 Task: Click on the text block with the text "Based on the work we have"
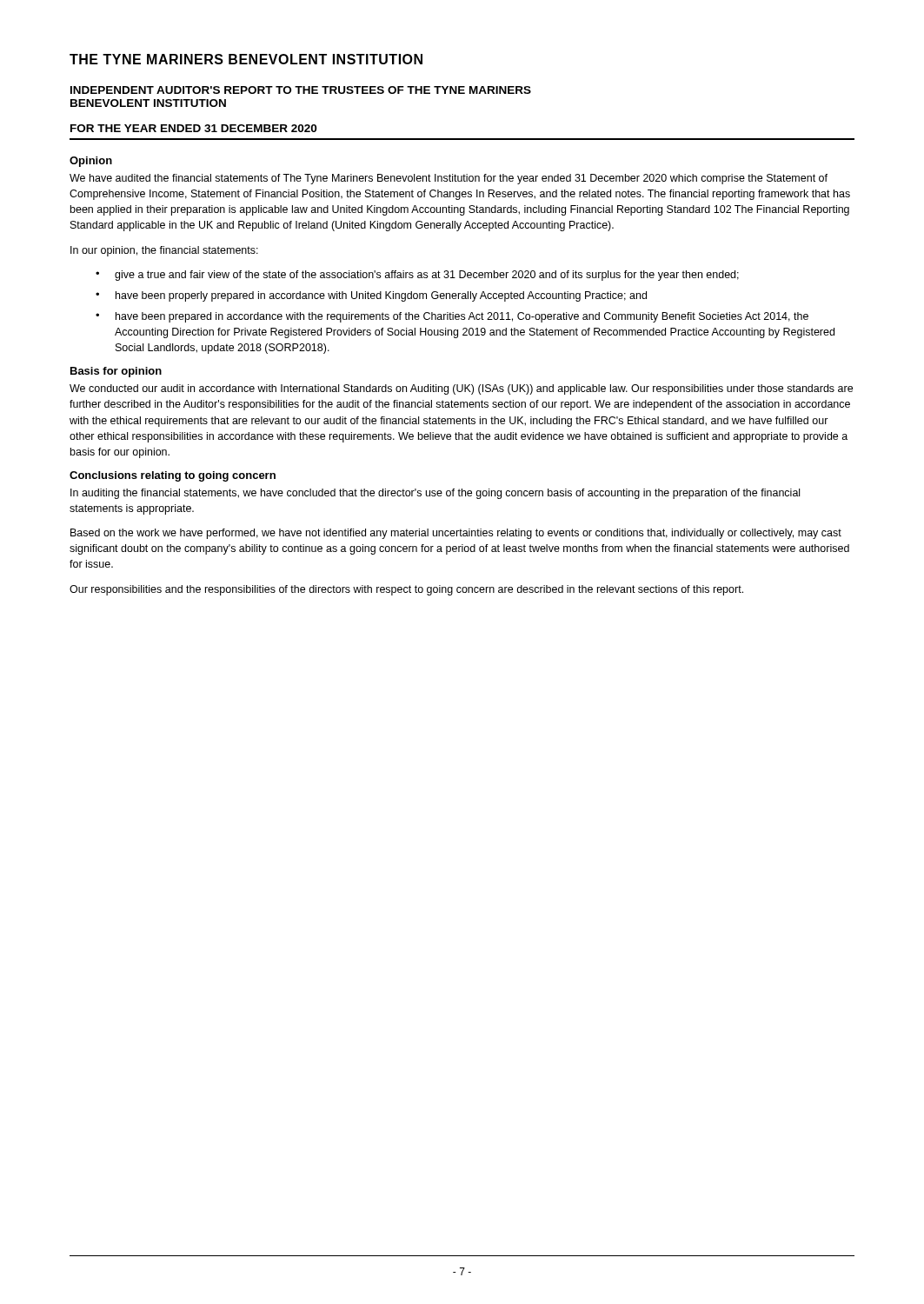[x=460, y=549]
